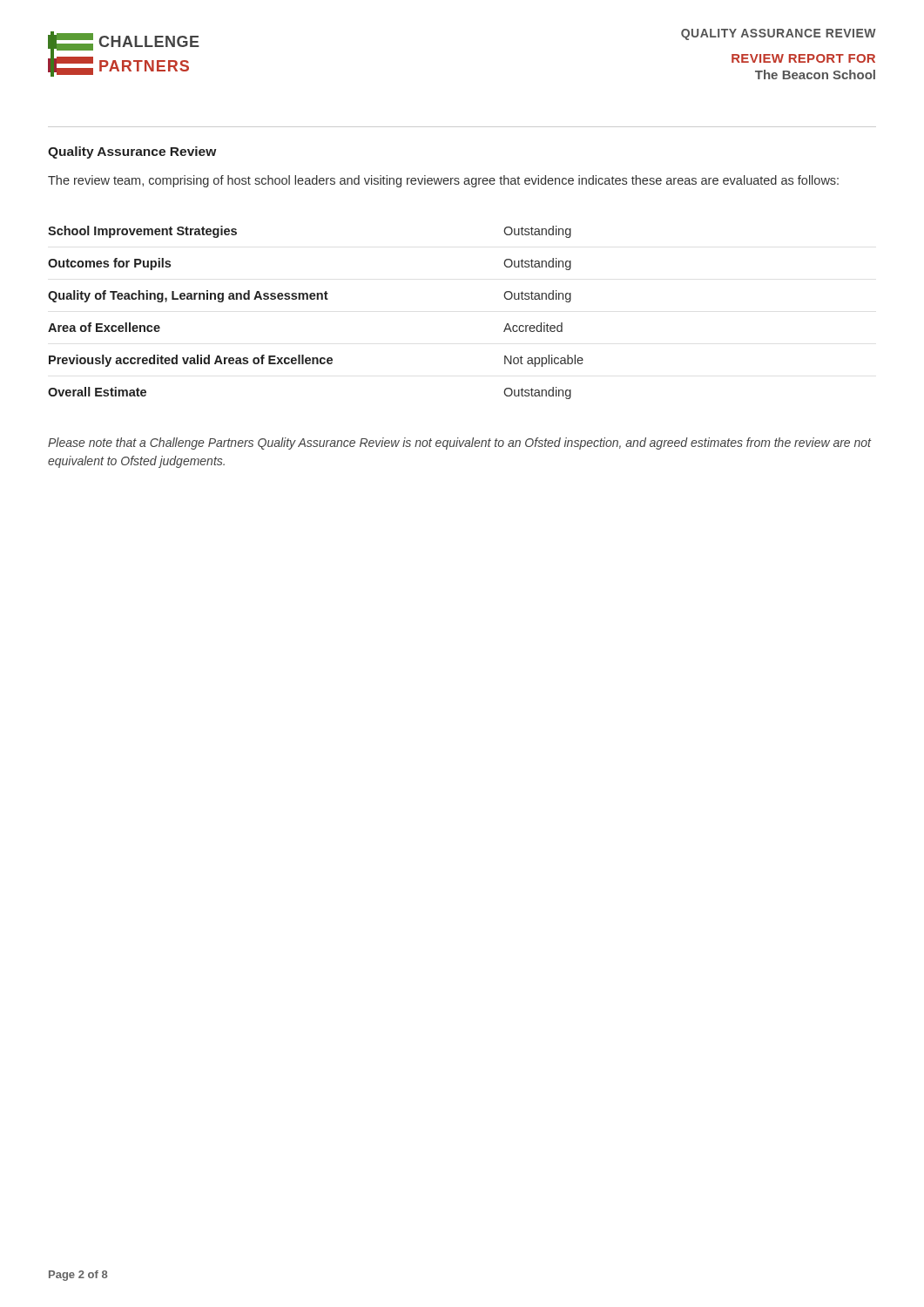The image size is (924, 1307).
Task: Find the text block with the text "Please note that a"
Action: pos(459,452)
